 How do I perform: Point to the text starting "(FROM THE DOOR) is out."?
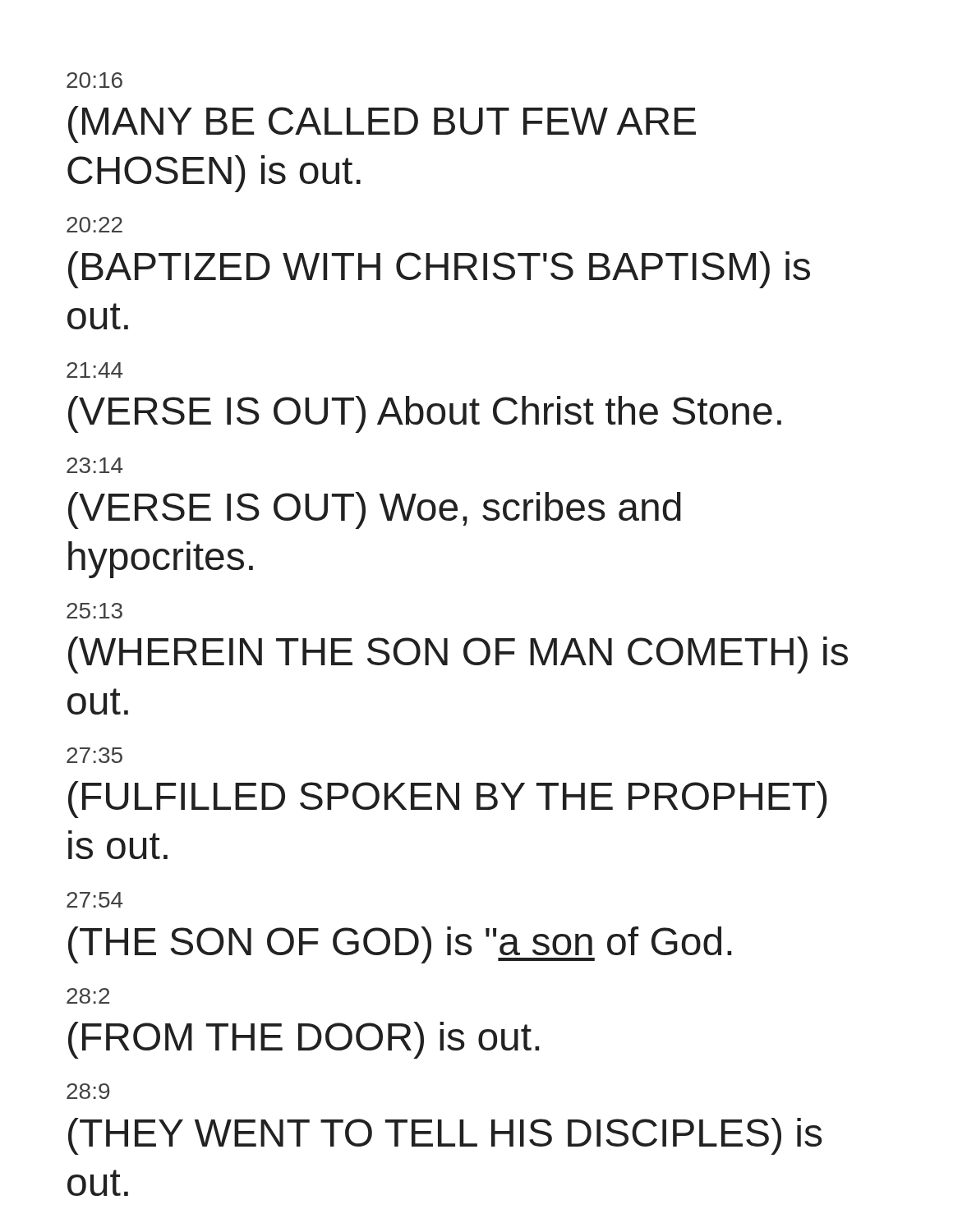[x=304, y=1037]
